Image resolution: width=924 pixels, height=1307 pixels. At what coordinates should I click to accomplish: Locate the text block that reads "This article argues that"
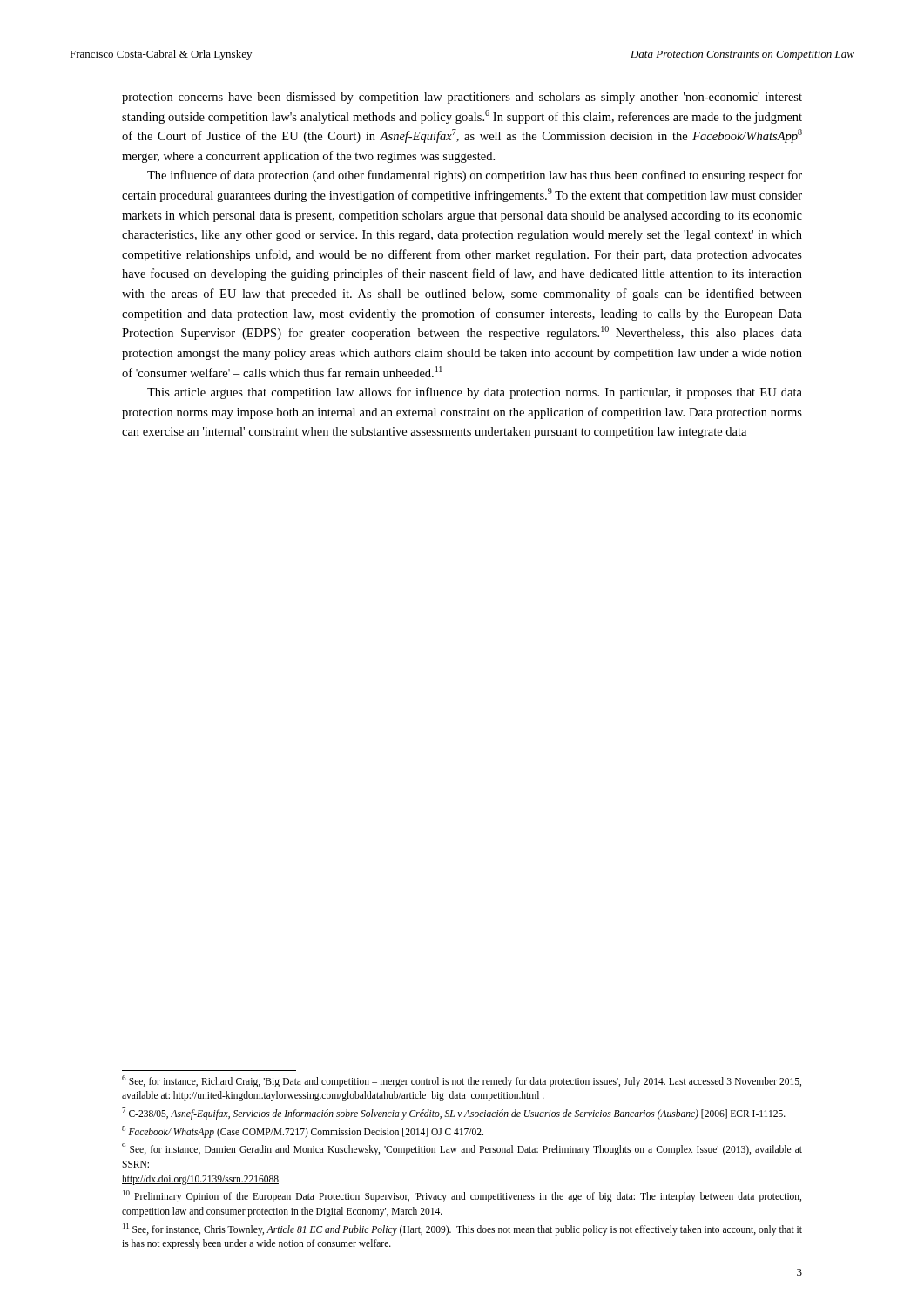click(462, 412)
